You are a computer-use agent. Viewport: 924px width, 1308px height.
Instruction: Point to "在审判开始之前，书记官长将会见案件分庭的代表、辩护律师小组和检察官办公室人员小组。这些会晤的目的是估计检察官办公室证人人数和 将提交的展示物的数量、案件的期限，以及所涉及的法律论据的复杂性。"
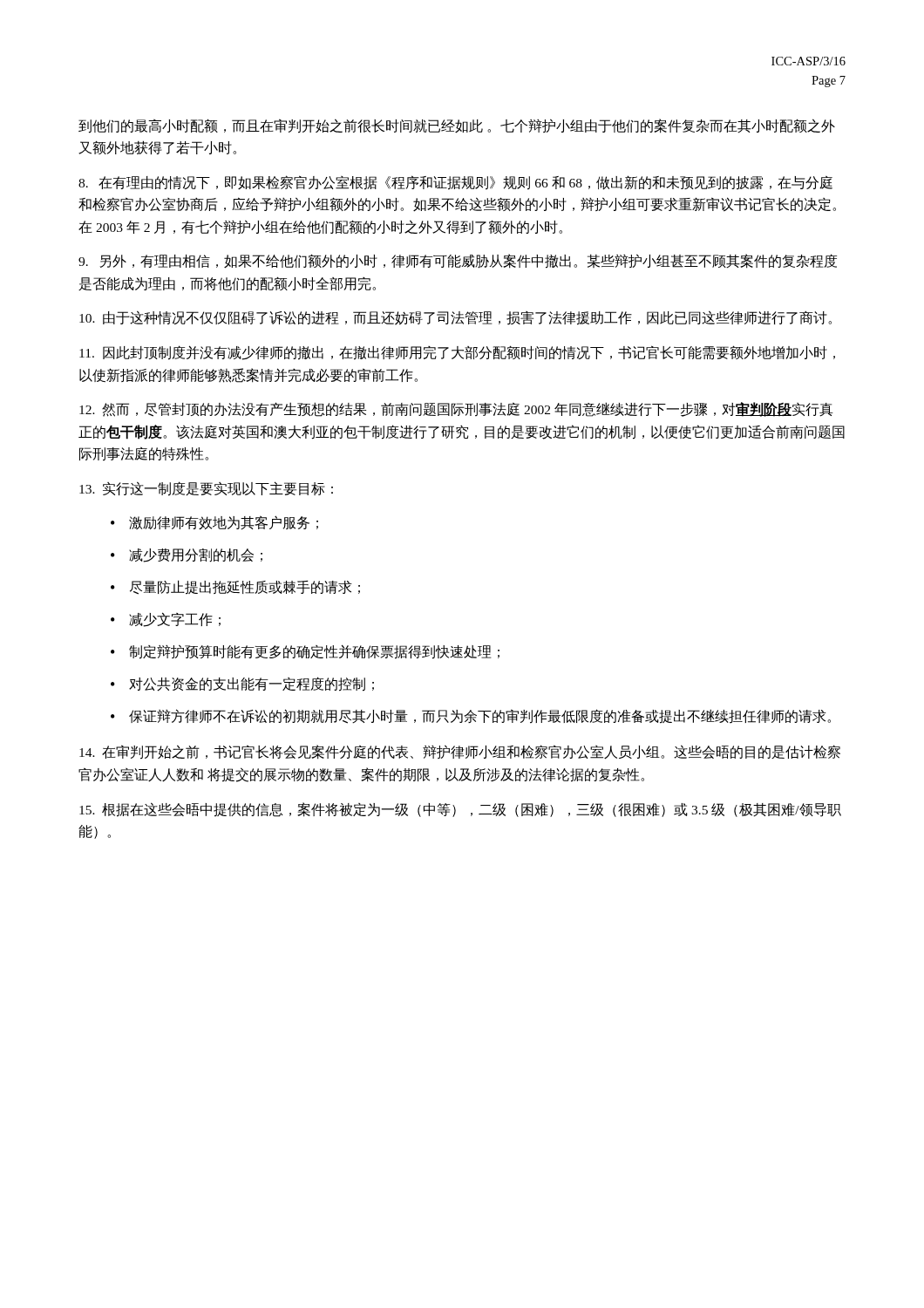pos(460,764)
